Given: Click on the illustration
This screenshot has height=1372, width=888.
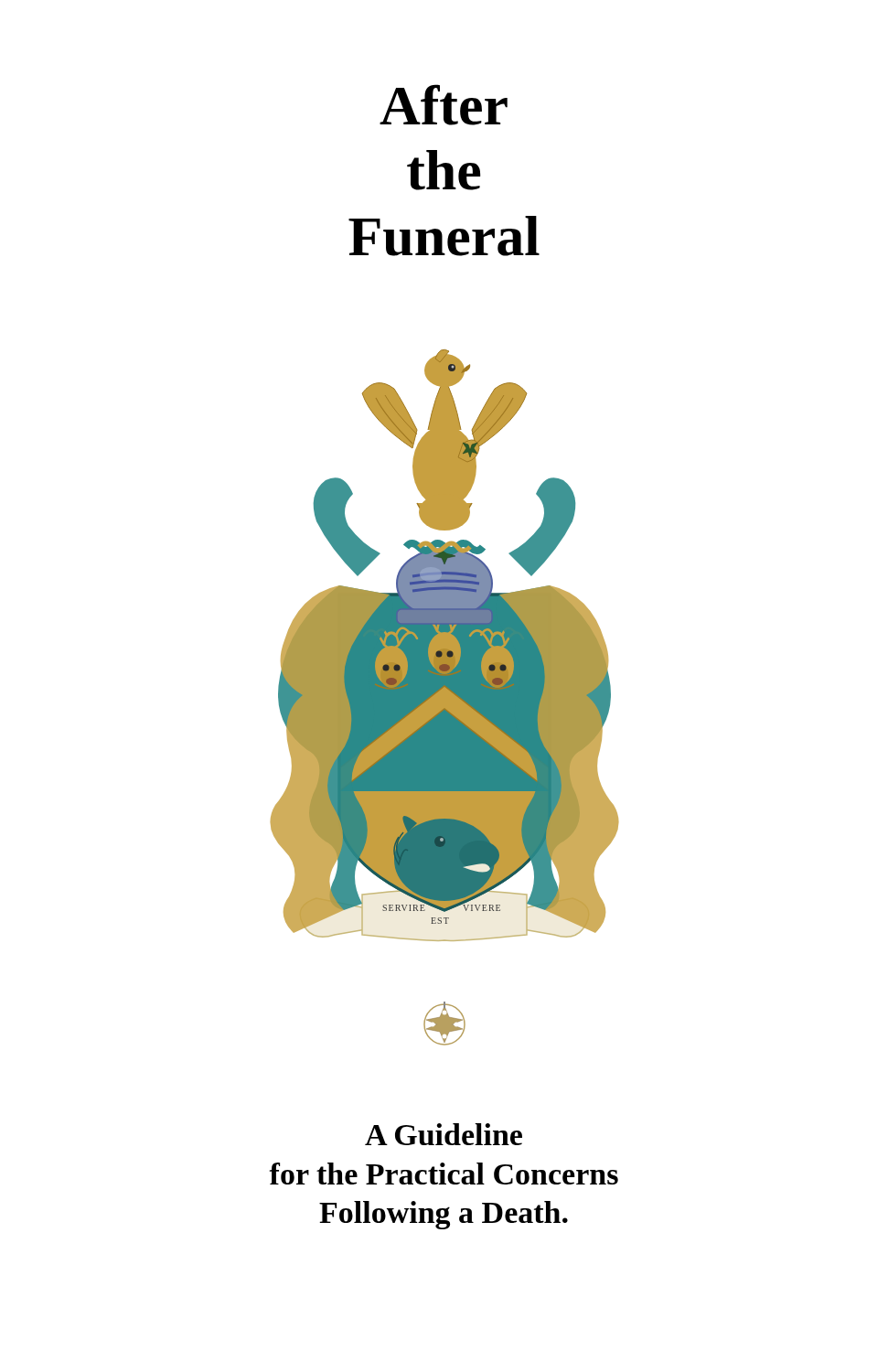Looking at the screenshot, I should click(444, 688).
